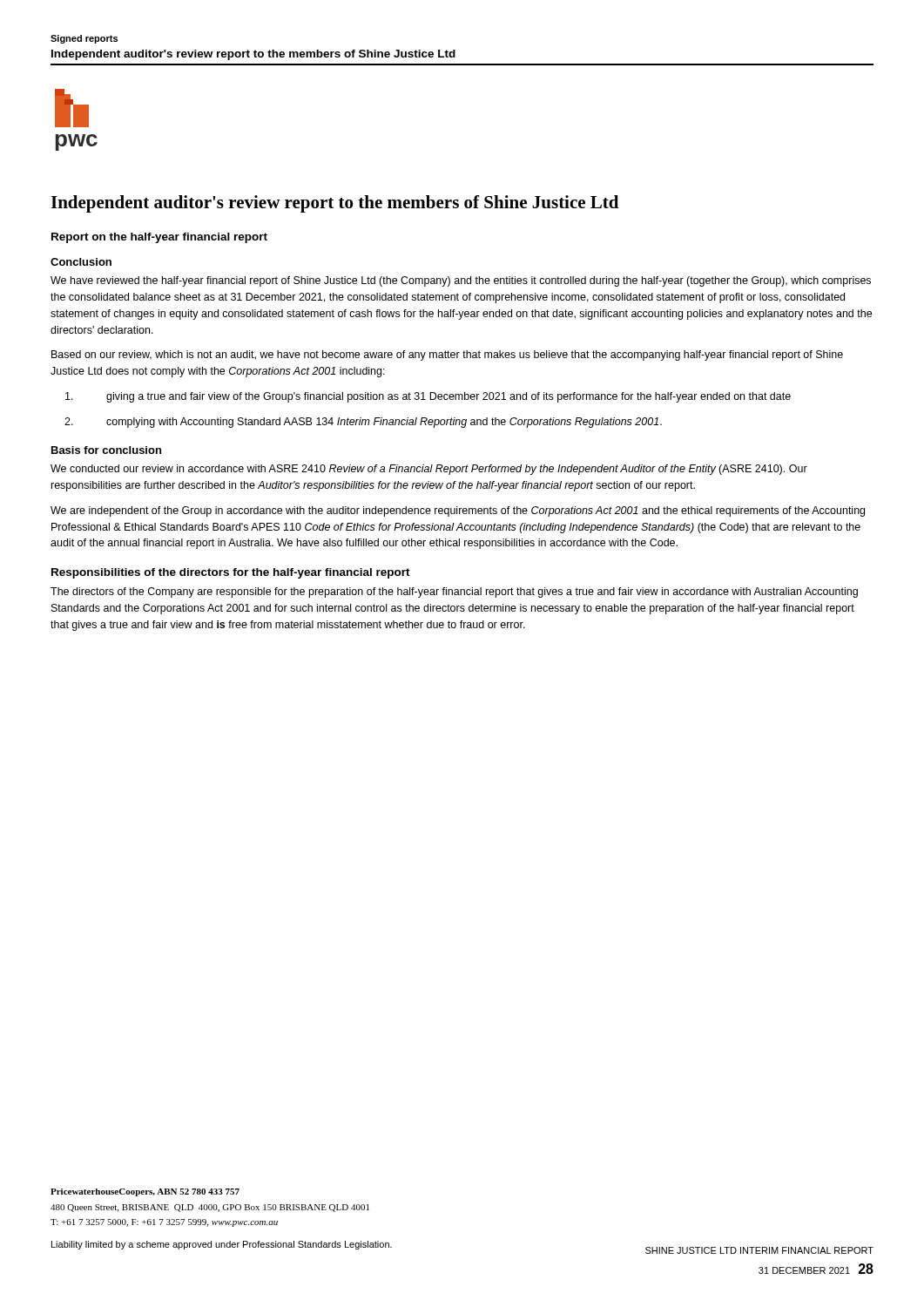Click the passage that begins "Liability limited by a scheme"
Screen dimensions: 1307x924
pyautogui.click(x=221, y=1244)
